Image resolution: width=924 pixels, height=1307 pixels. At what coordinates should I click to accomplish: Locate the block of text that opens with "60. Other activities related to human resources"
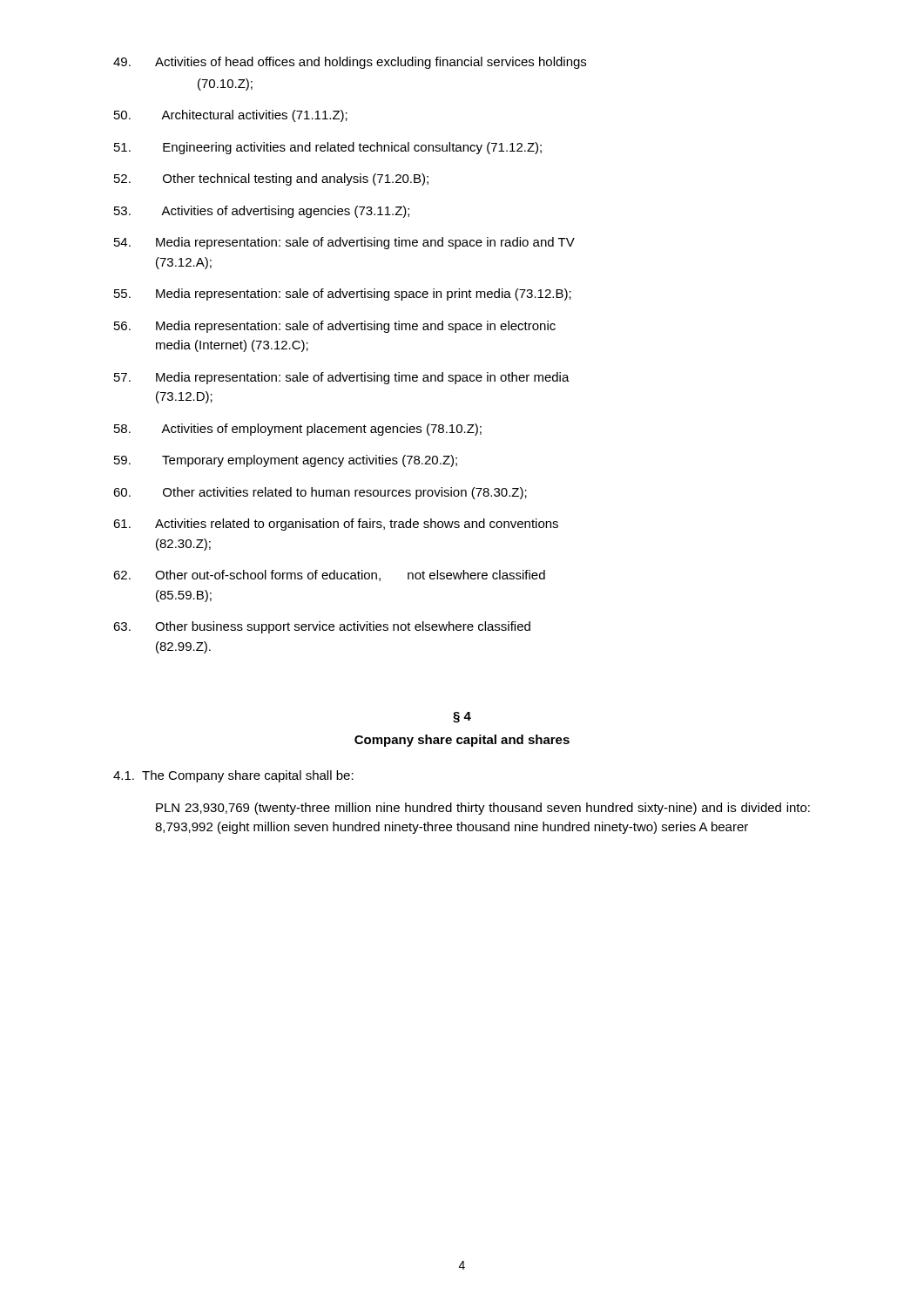pos(462,492)
